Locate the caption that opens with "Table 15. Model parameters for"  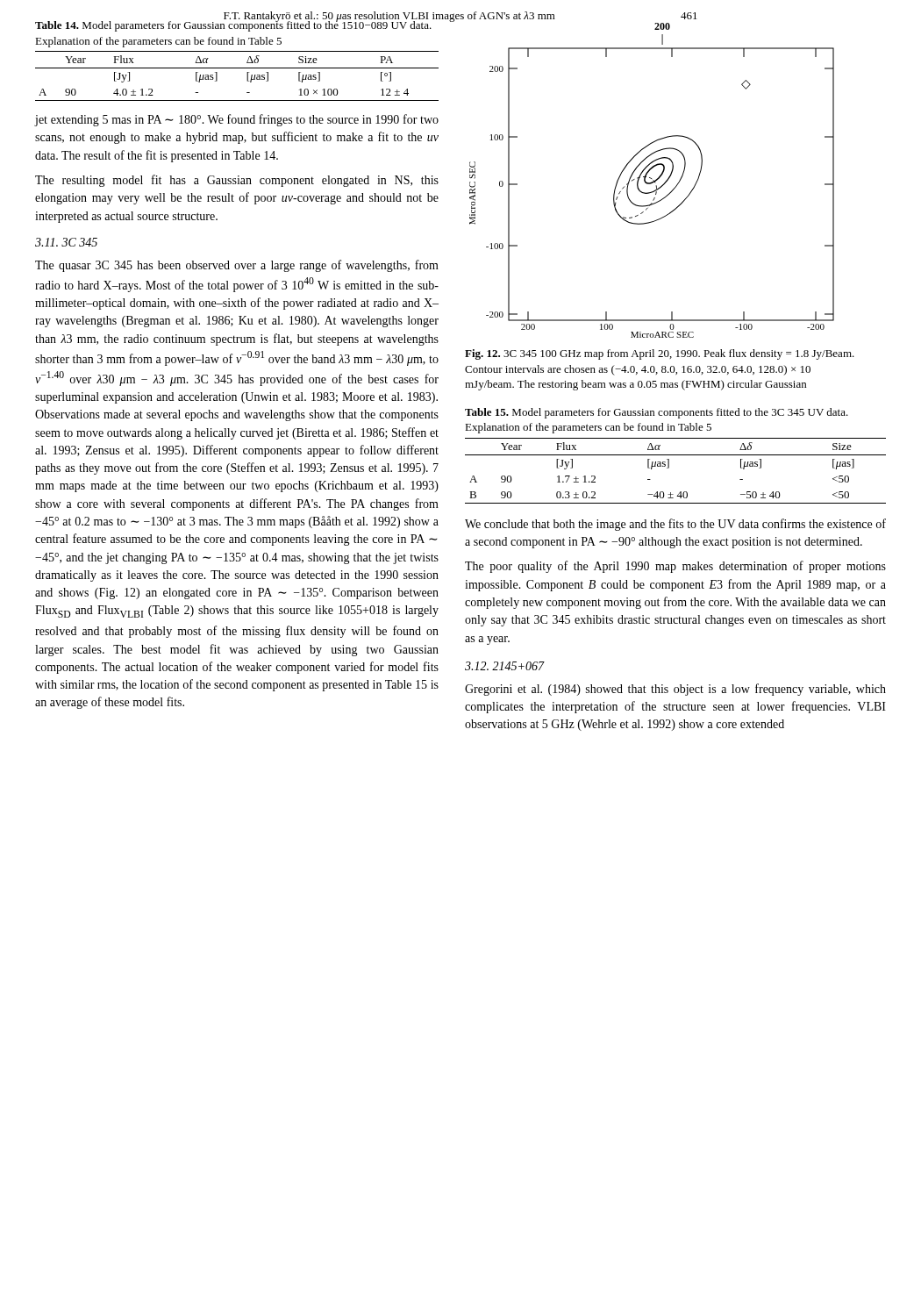tap(657, 419)
